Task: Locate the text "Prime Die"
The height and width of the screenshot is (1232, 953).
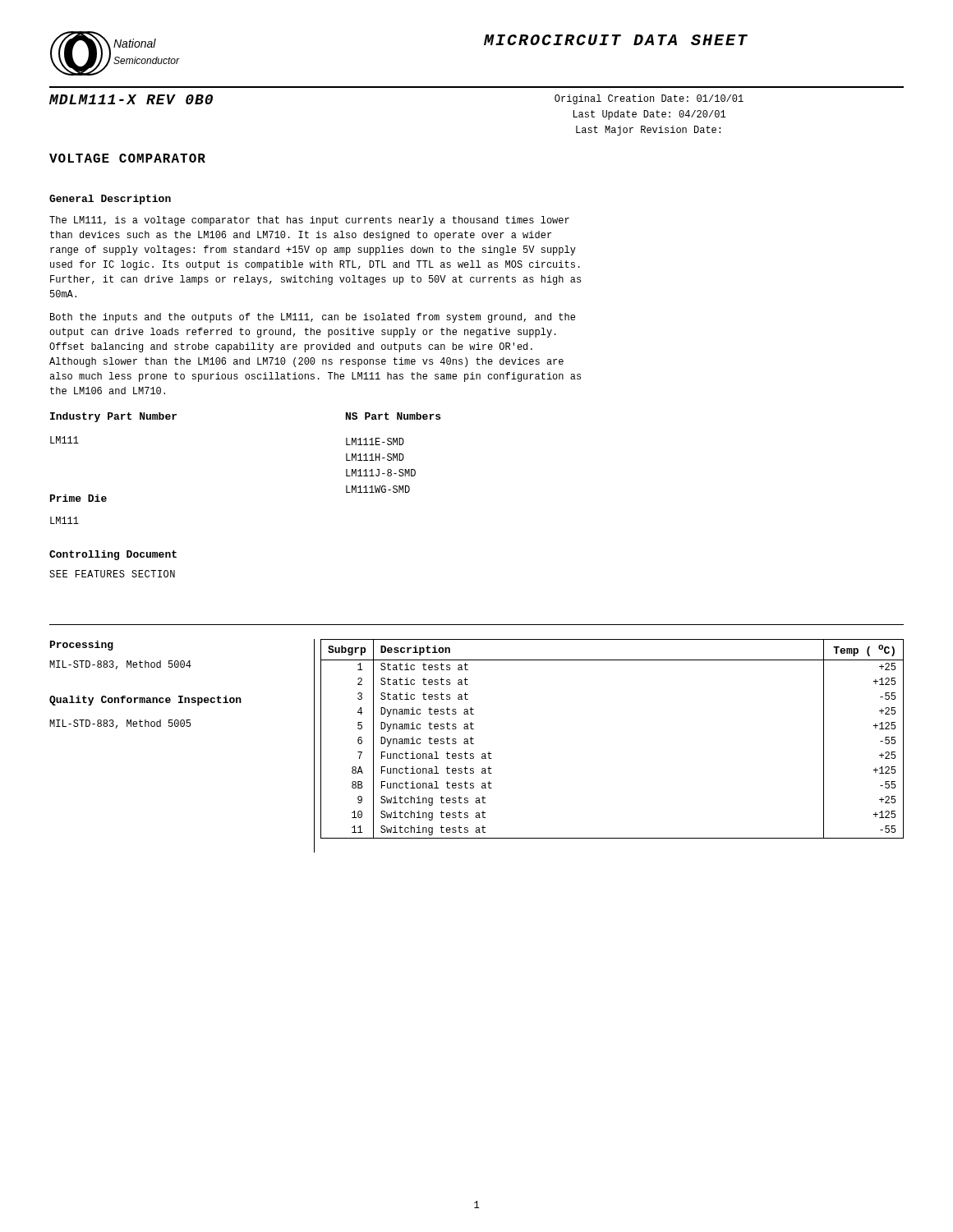Action: click(x=78, y=499)
